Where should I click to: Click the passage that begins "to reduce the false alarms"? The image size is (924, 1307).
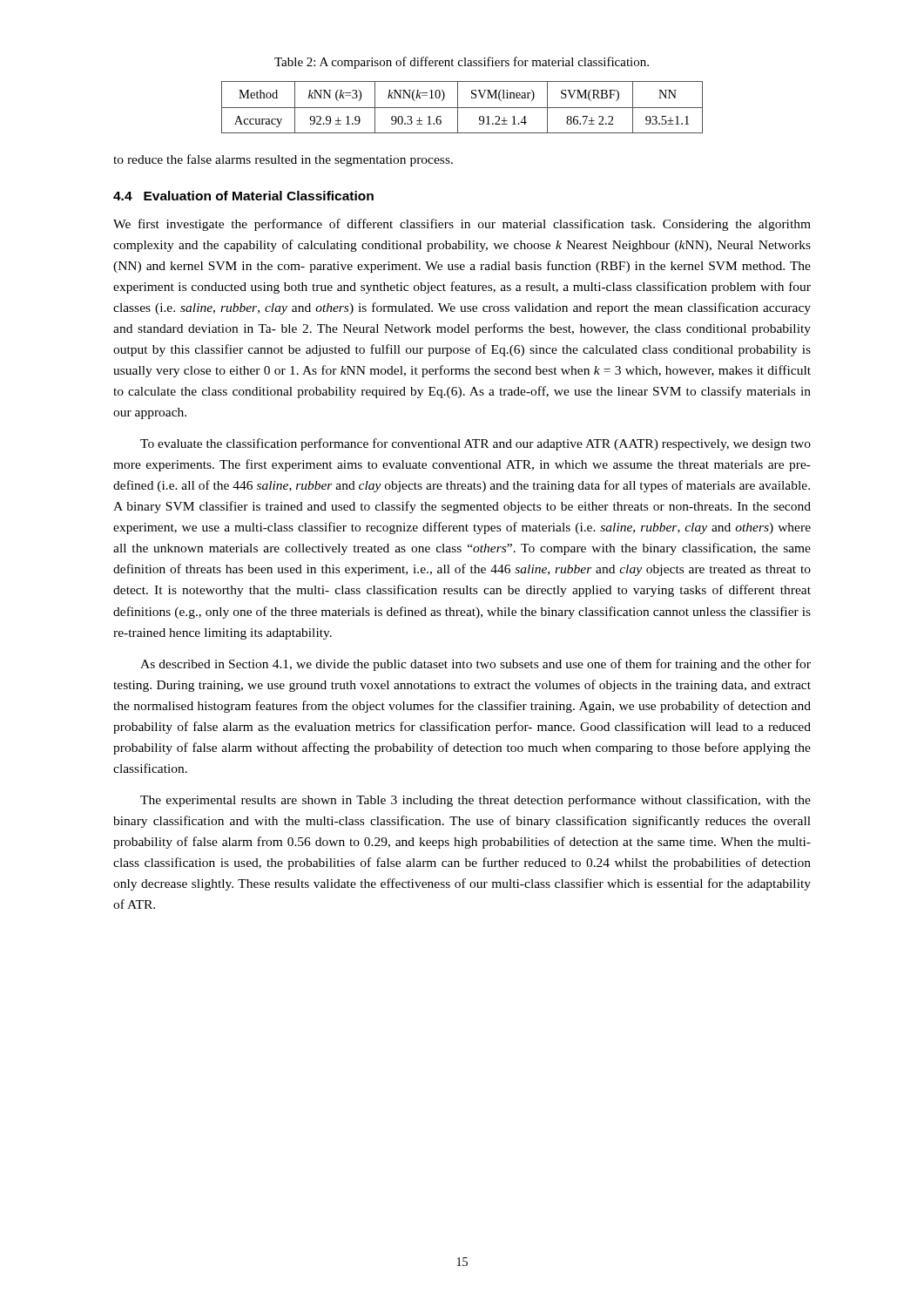283,159
